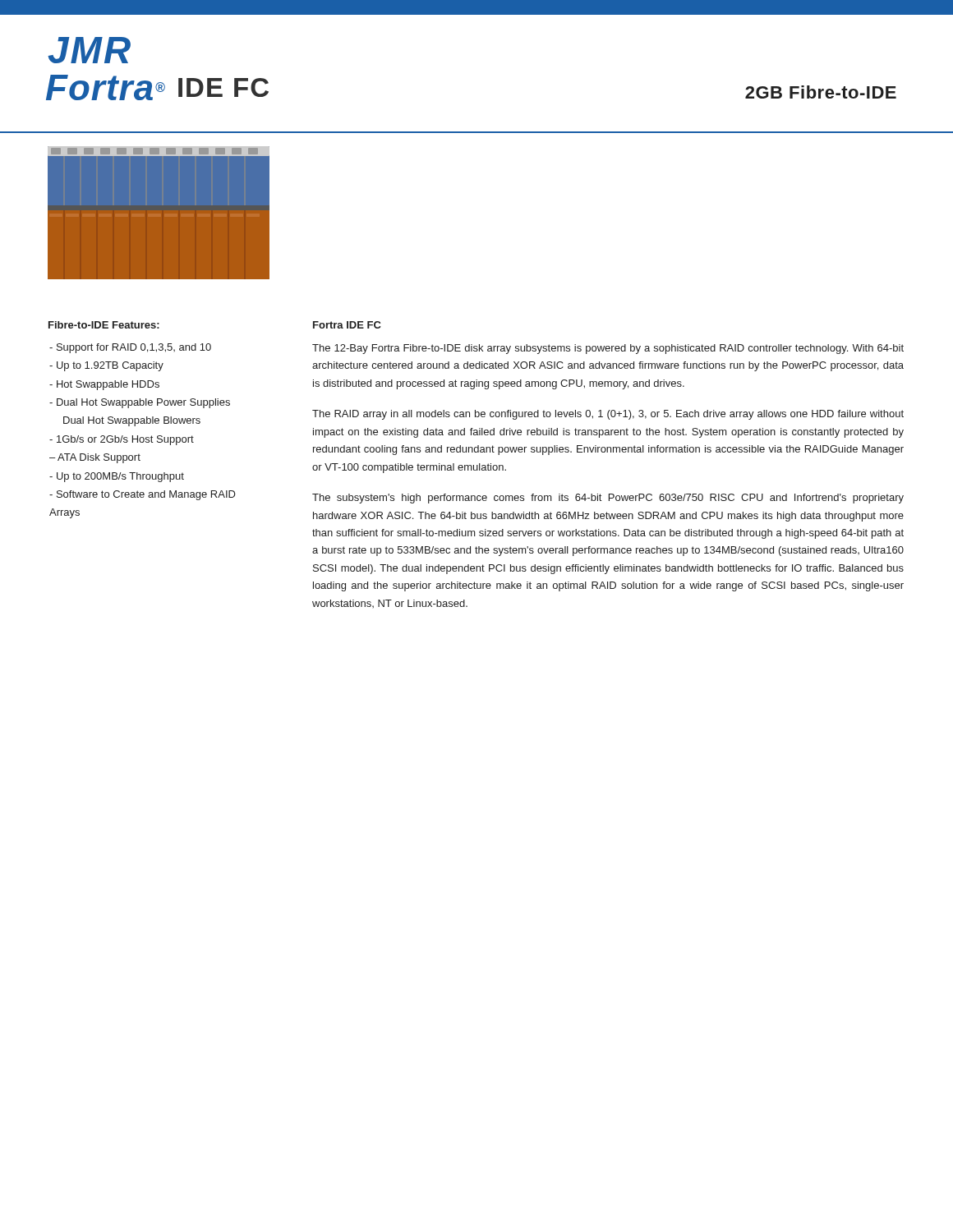Screen dimensions: 1232x953
Task: Locate the title
Action: [x=821, y=92]
